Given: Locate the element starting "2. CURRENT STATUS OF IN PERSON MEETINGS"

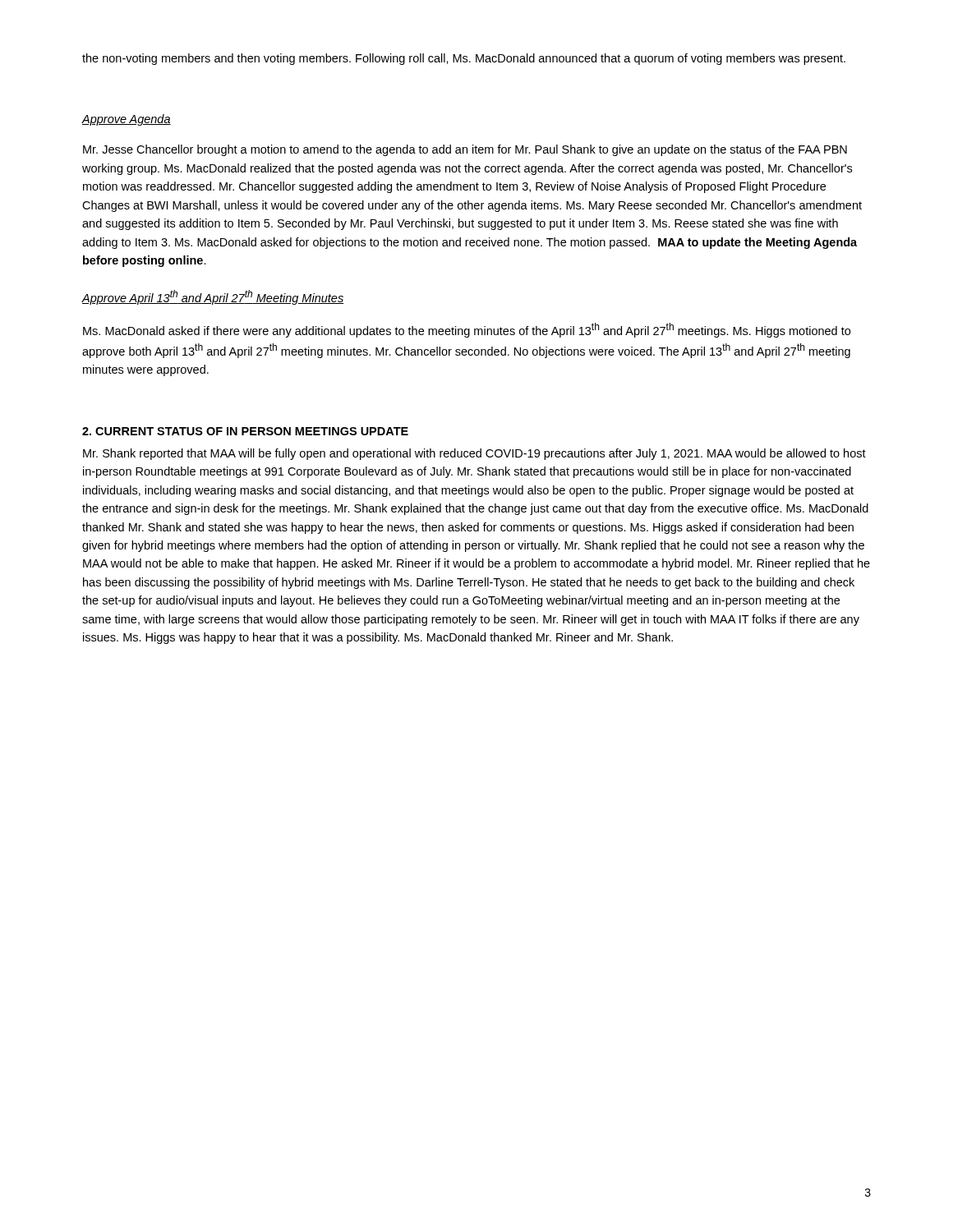Looking at the screenshot, I should [245, 431].
